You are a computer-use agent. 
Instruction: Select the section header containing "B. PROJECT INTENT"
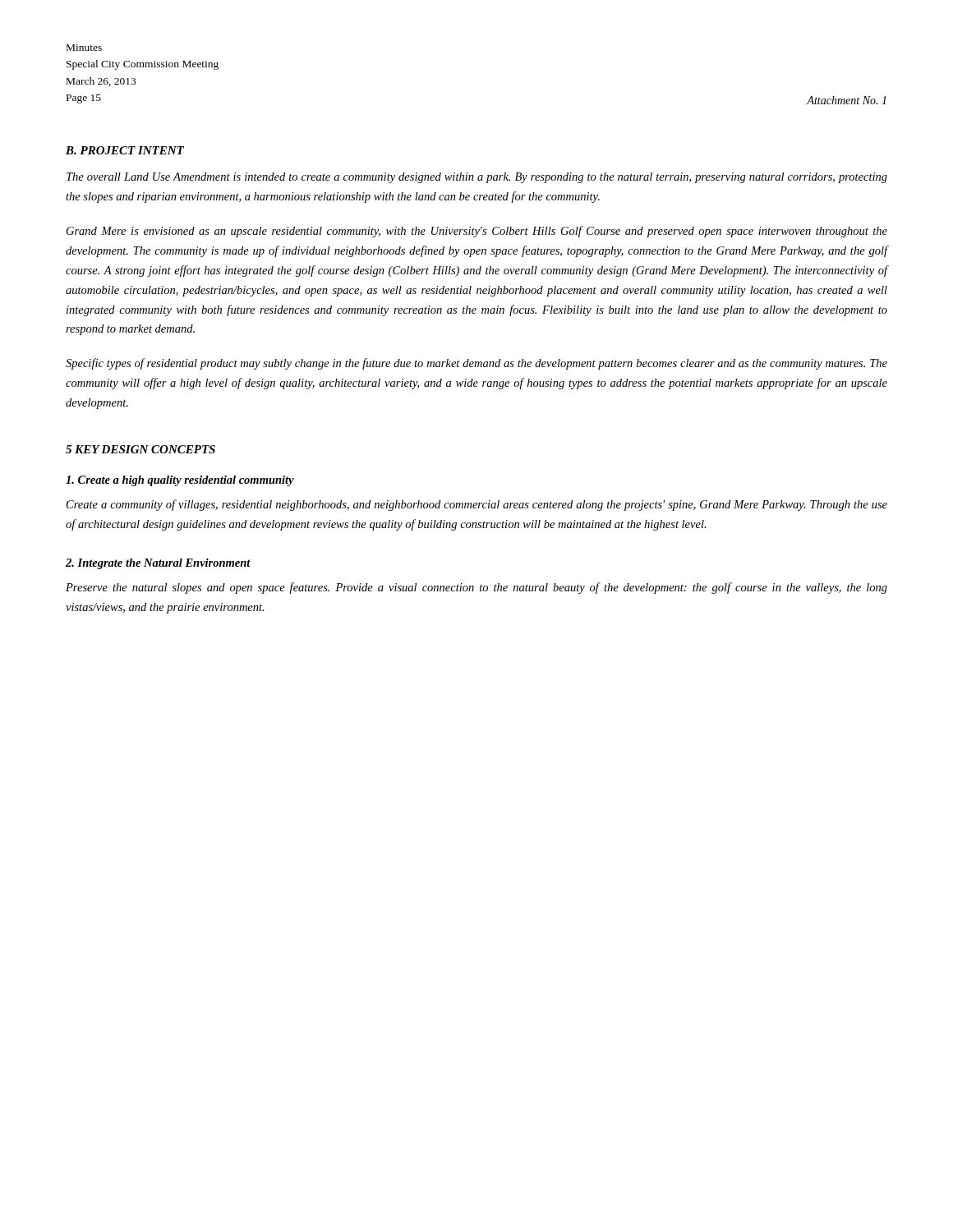point(125,150)
